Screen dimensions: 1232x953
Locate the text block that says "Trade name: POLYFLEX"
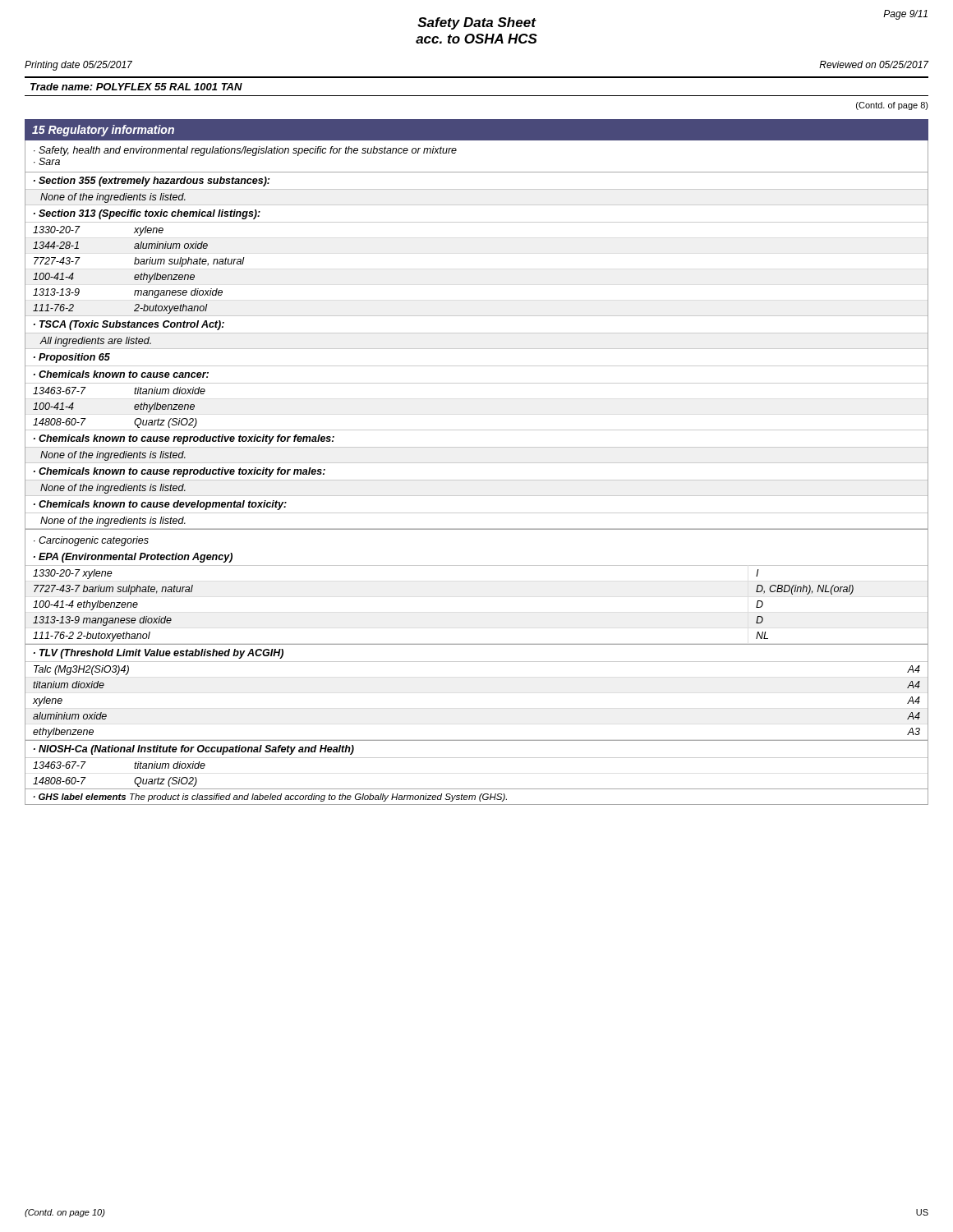(x=136, y=87)
